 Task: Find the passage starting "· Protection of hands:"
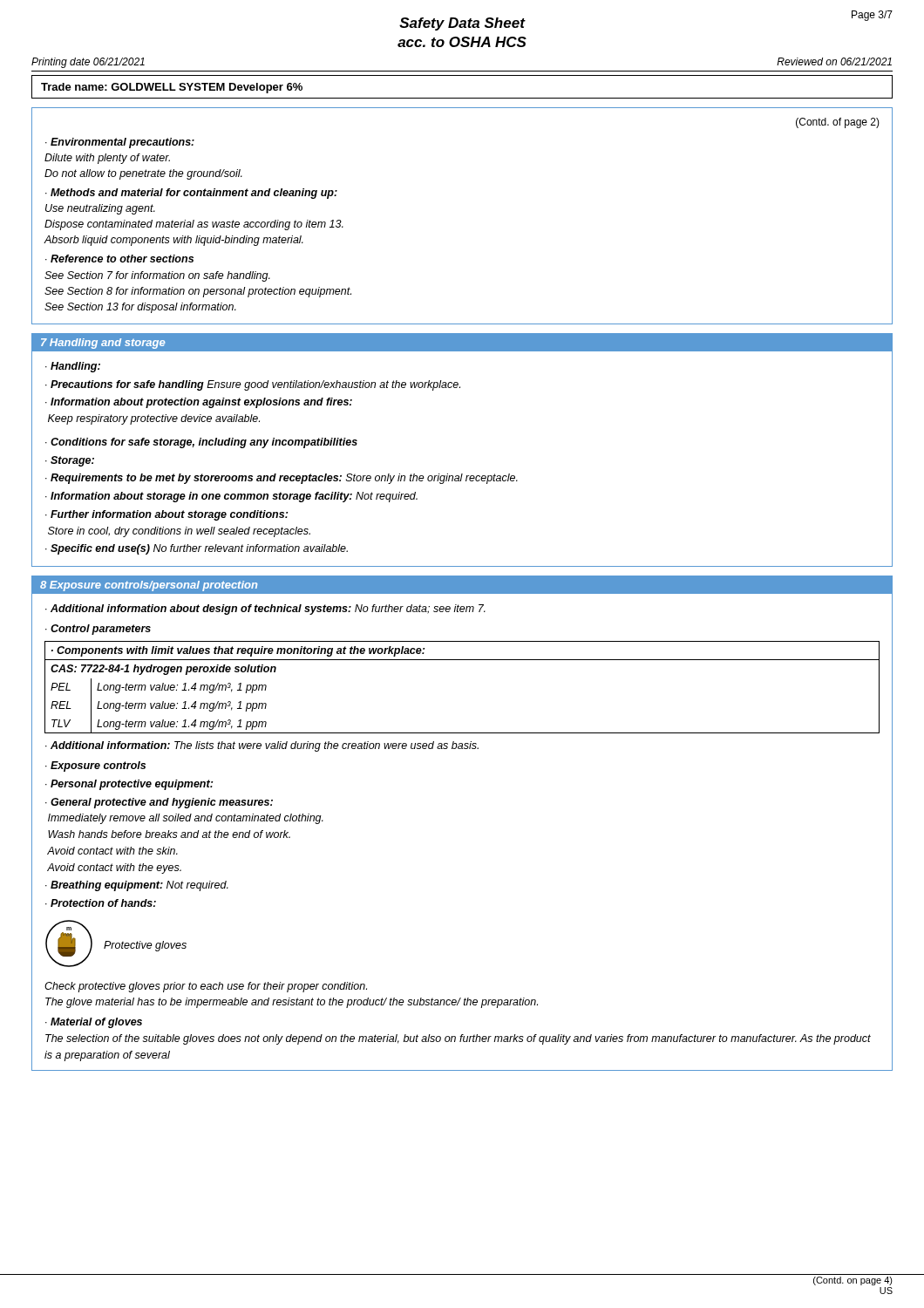tap(100, 904)
